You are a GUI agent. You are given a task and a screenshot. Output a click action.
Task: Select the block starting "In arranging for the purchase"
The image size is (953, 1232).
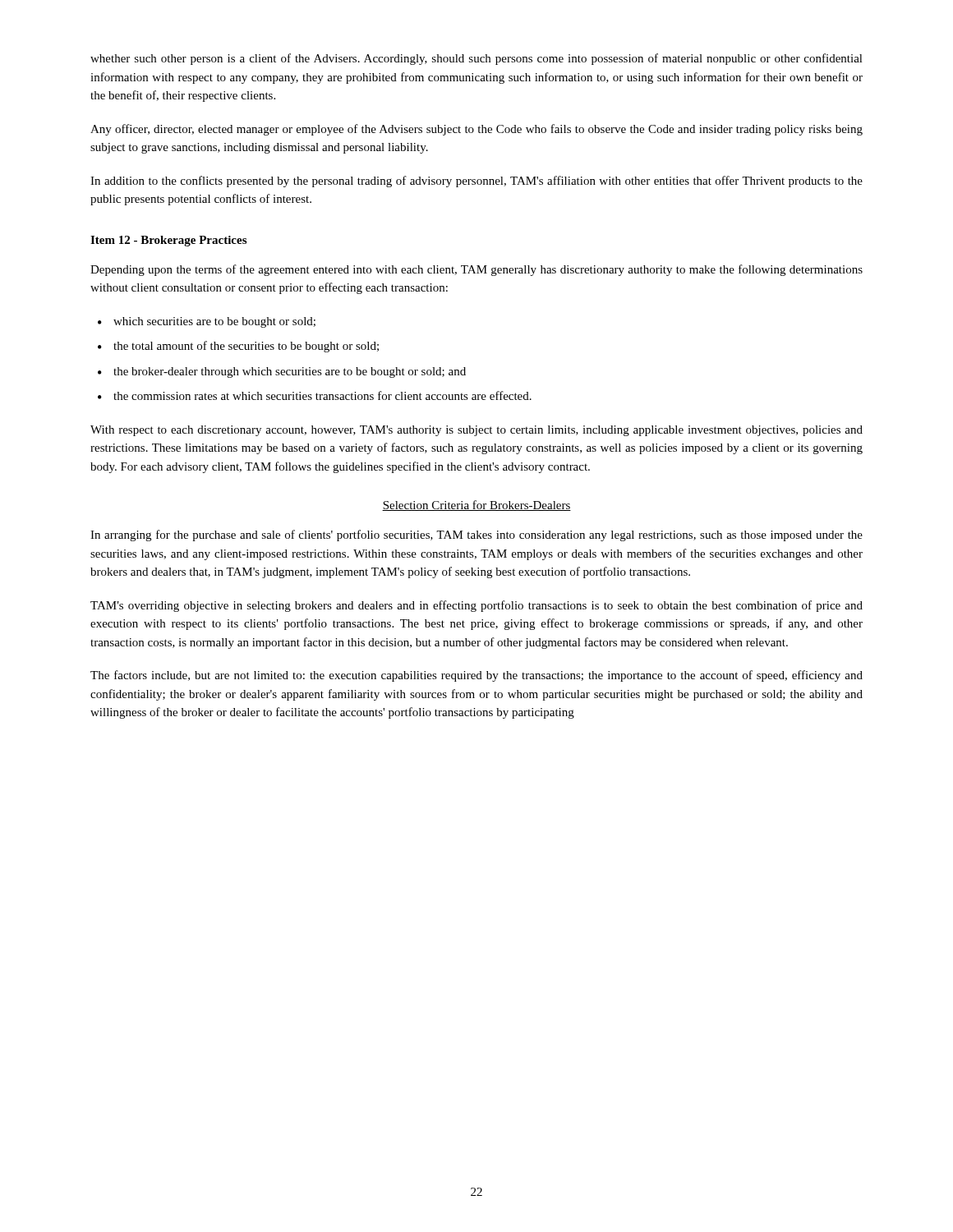476,553
